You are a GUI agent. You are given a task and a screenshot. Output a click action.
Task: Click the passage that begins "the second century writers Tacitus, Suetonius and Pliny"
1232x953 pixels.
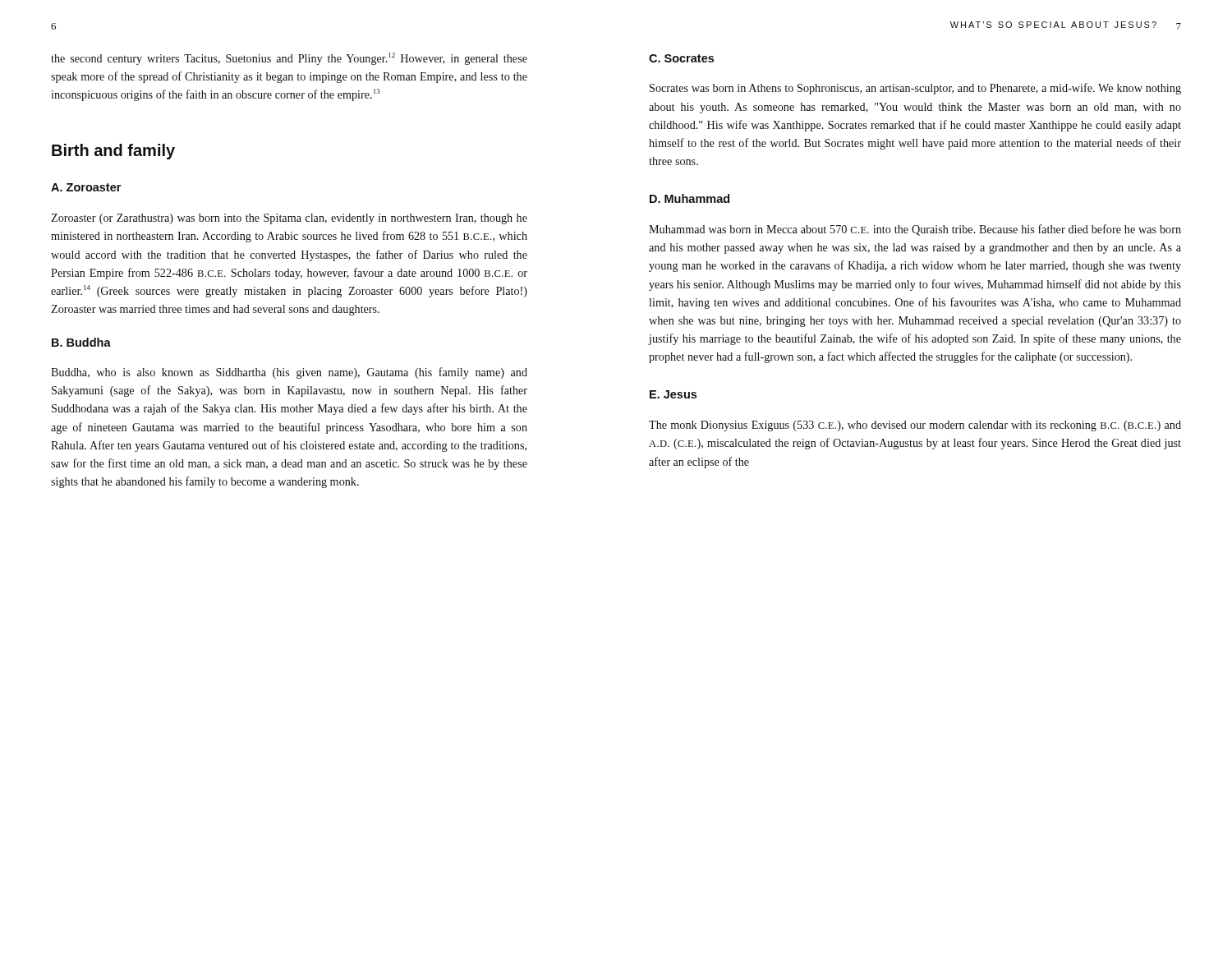coord(289,76)
